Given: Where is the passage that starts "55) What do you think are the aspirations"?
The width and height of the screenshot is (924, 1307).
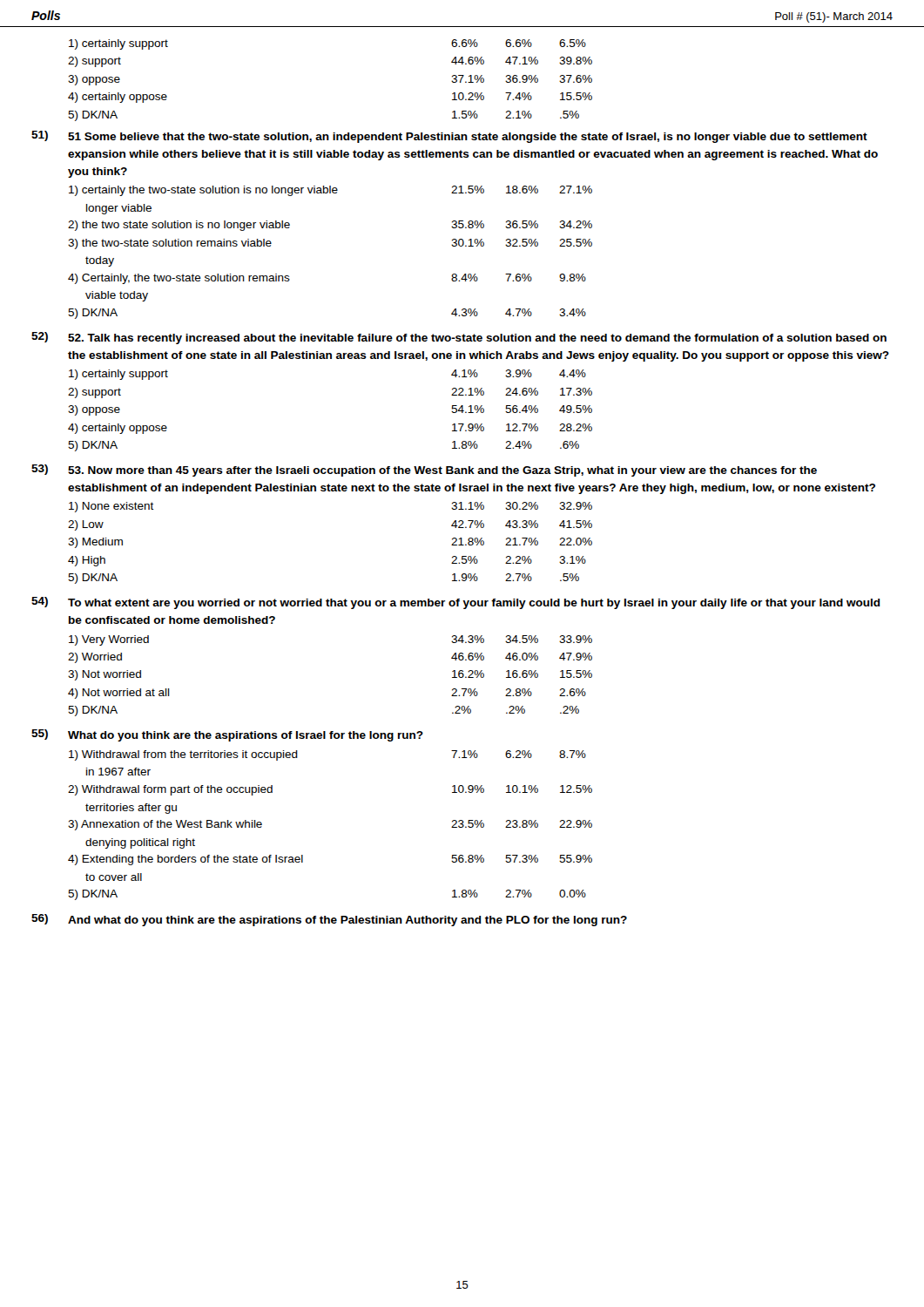Looking at the screenshot, I should click(462, 816).
